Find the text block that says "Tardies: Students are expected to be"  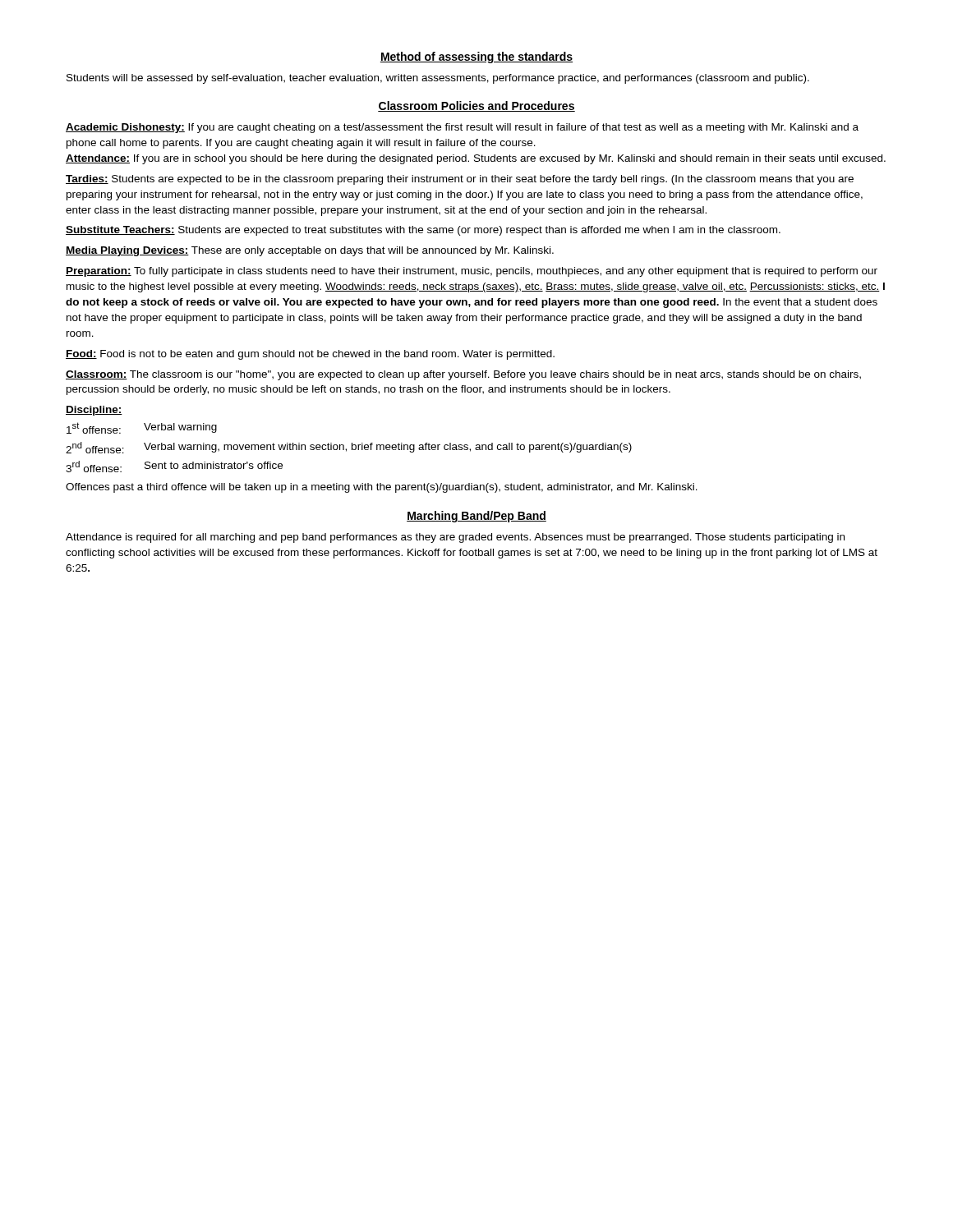coord(464,194)
